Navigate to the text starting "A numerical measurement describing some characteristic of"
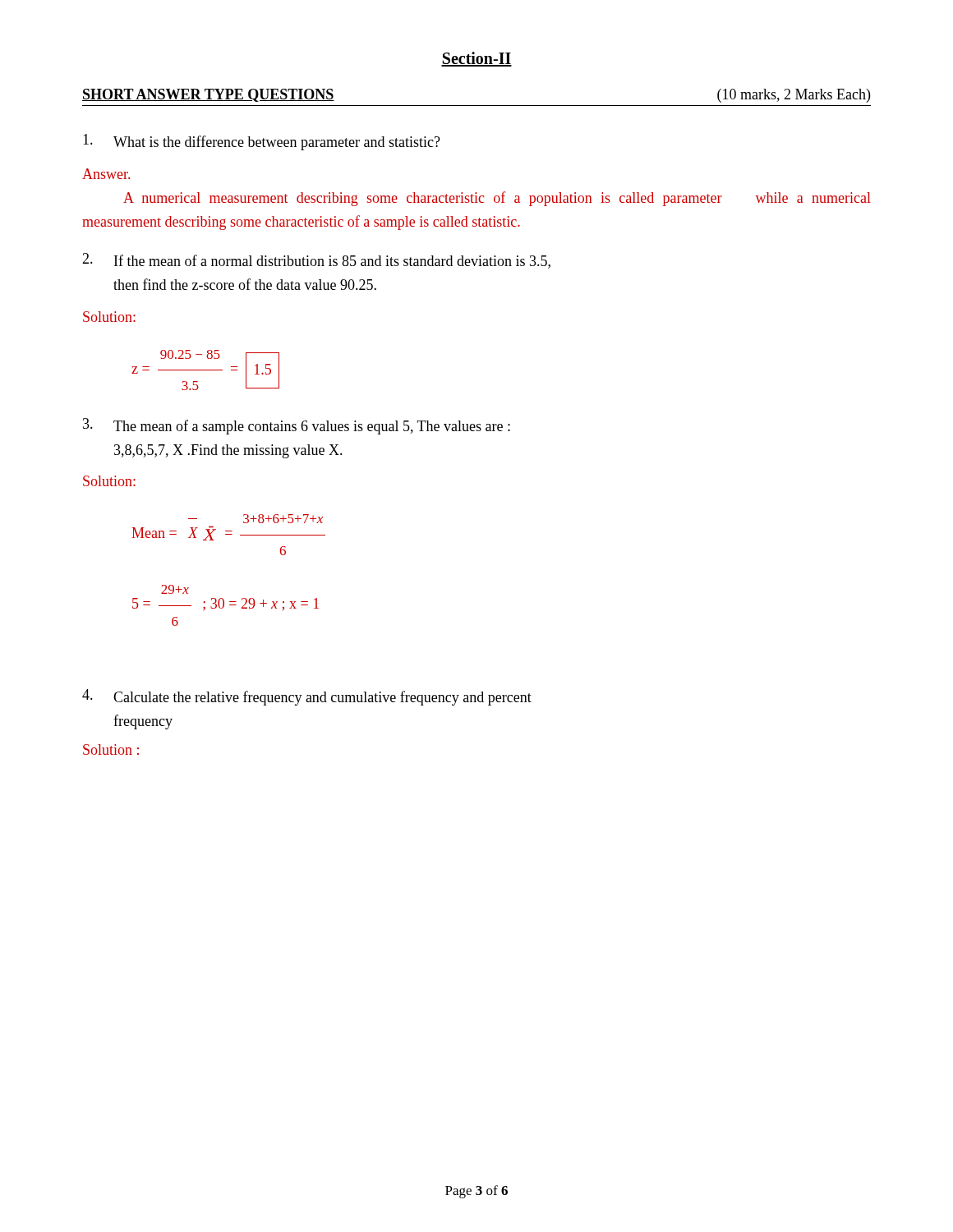 click(476, 210)
